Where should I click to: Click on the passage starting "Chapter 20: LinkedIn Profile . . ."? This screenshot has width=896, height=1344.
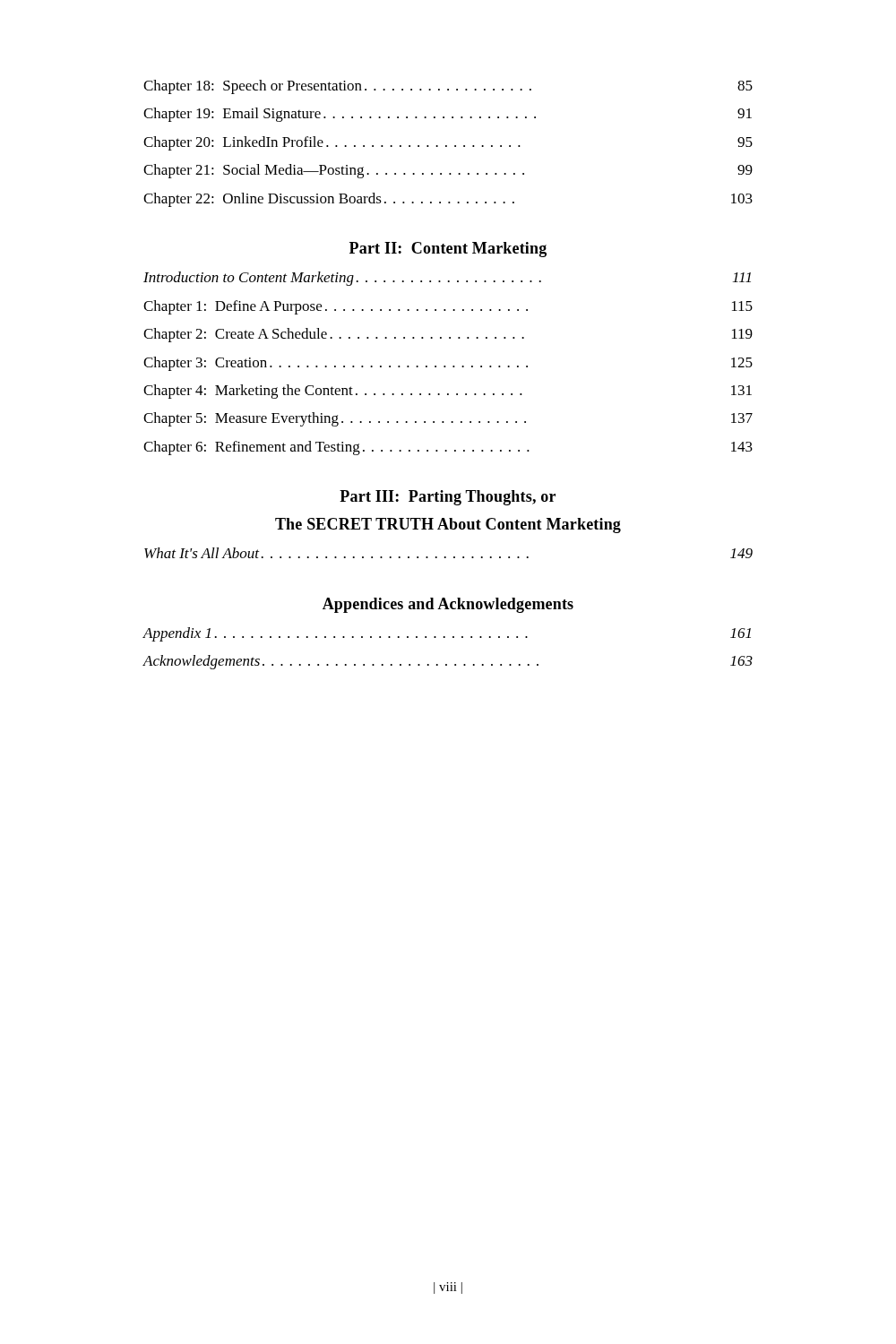[x=448, y=142]
